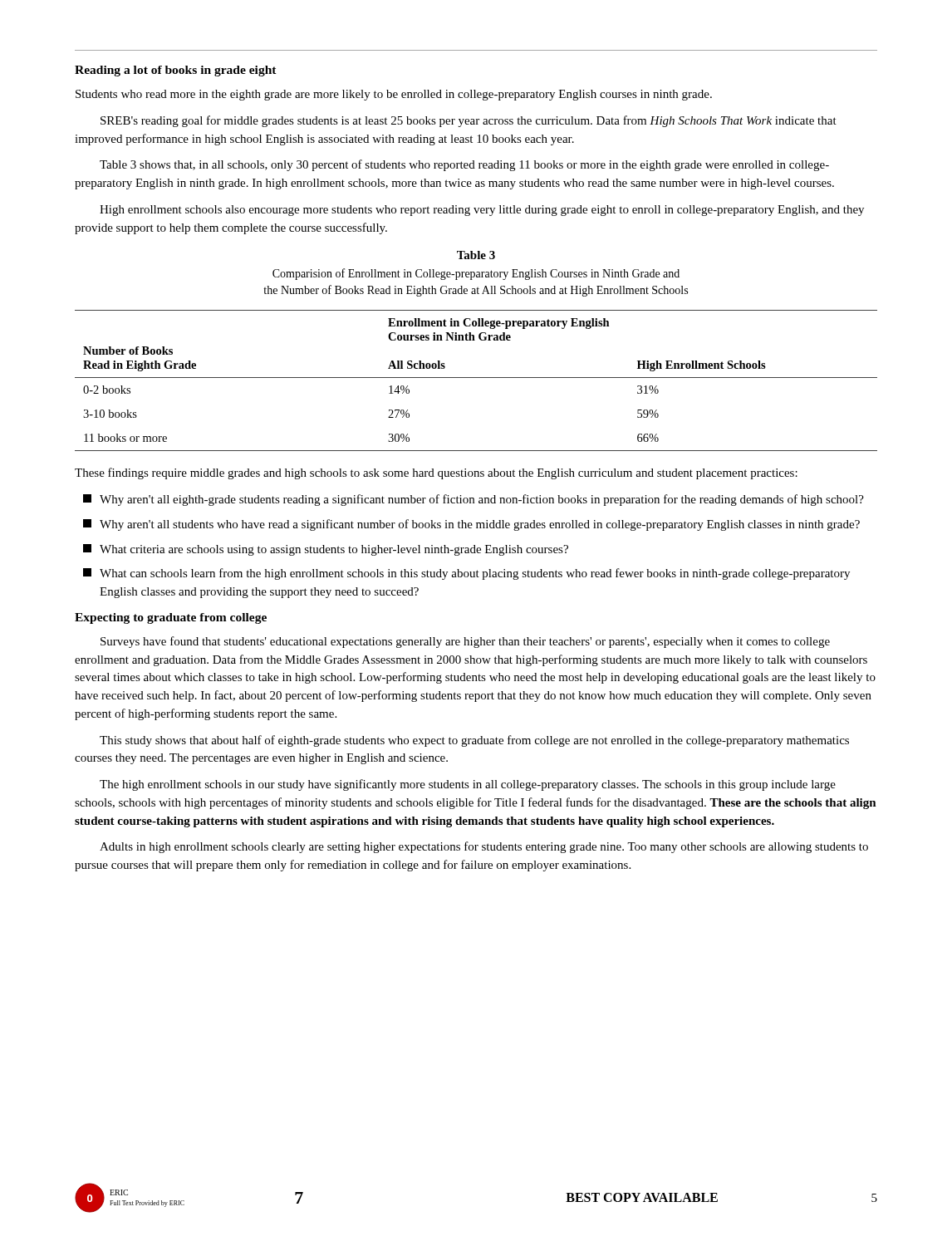This screenshot has width=952, height=1246.
Task: Locate the element starting "The high enrollment schools in our study"
Action: click(475, 802)
